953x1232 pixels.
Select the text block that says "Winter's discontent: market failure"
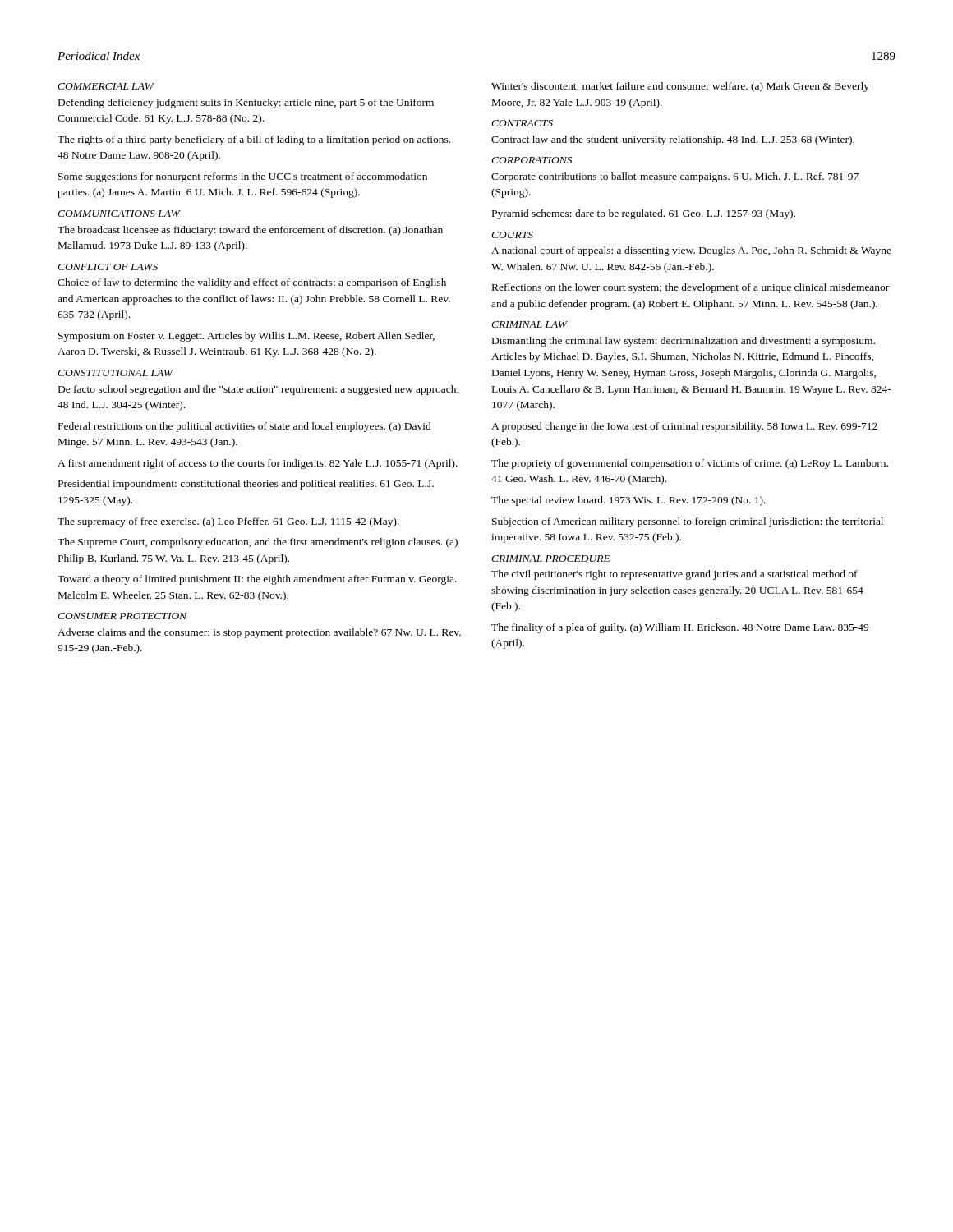click(693, 94)
